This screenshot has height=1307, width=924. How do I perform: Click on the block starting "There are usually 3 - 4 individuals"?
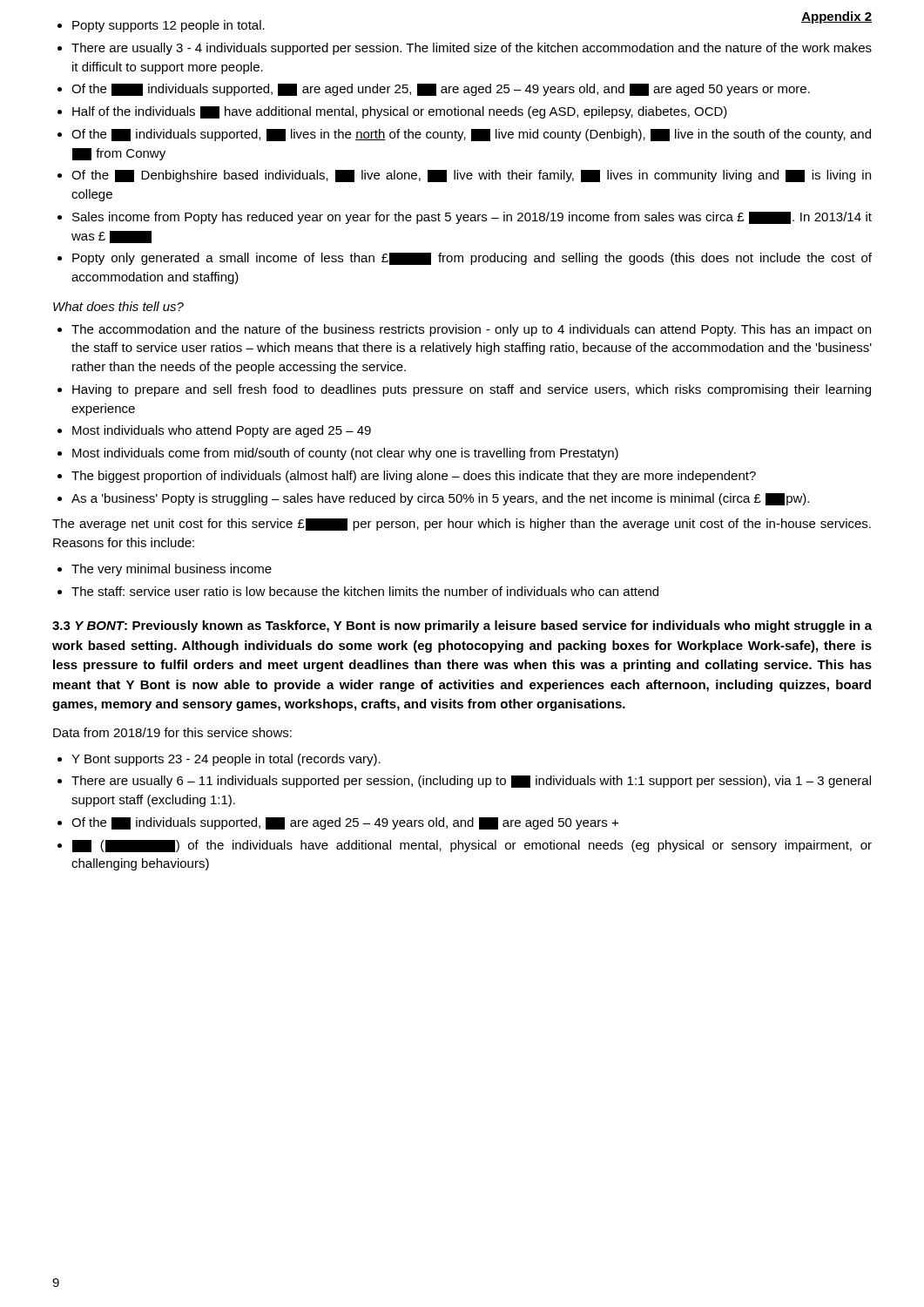(x=472, y=57)
